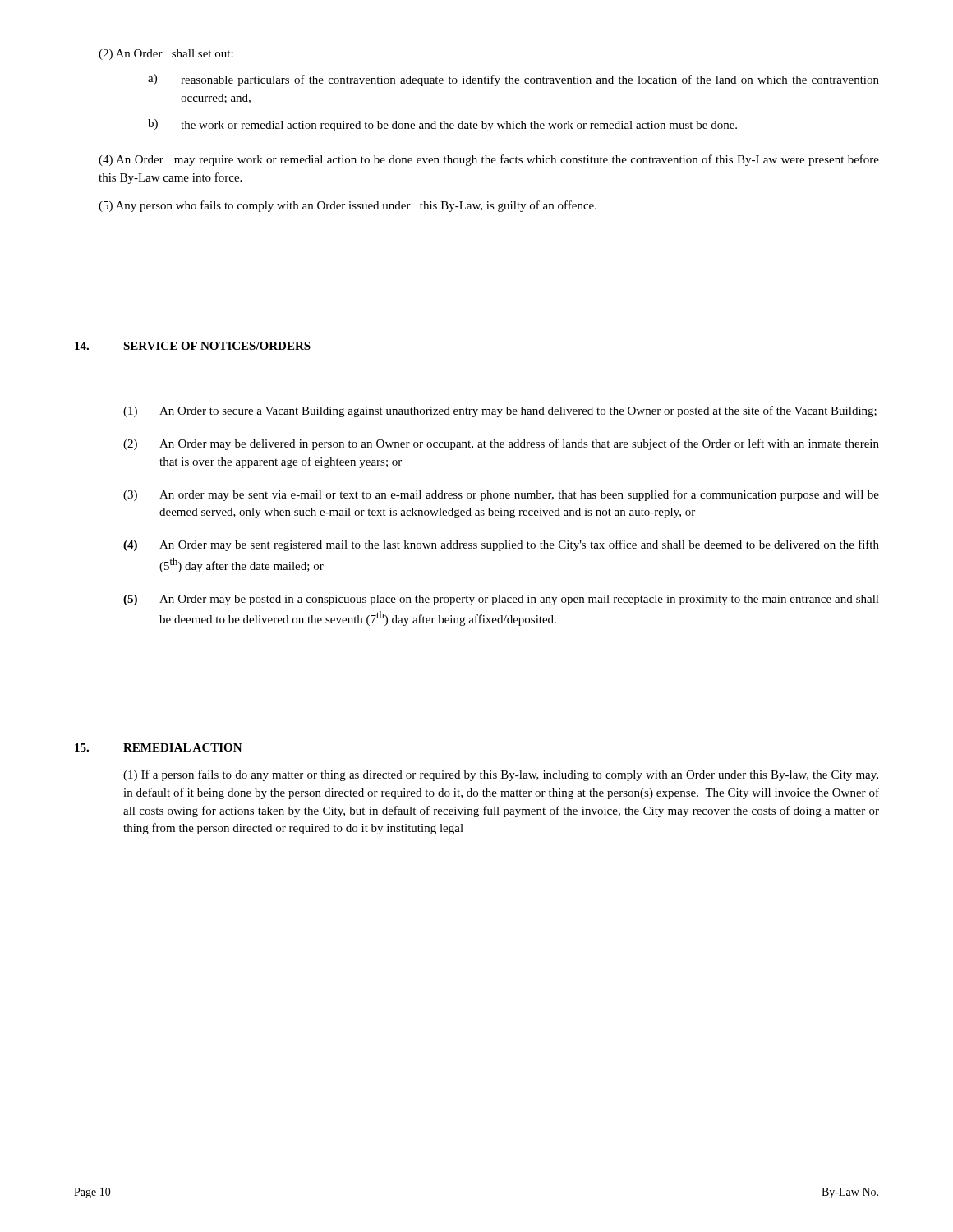Viewport: 953px width, 1232px height.
Task: Find the block on this page that starts "(1) If a person"
Action: pyautogui.click(x=501, y=801)
